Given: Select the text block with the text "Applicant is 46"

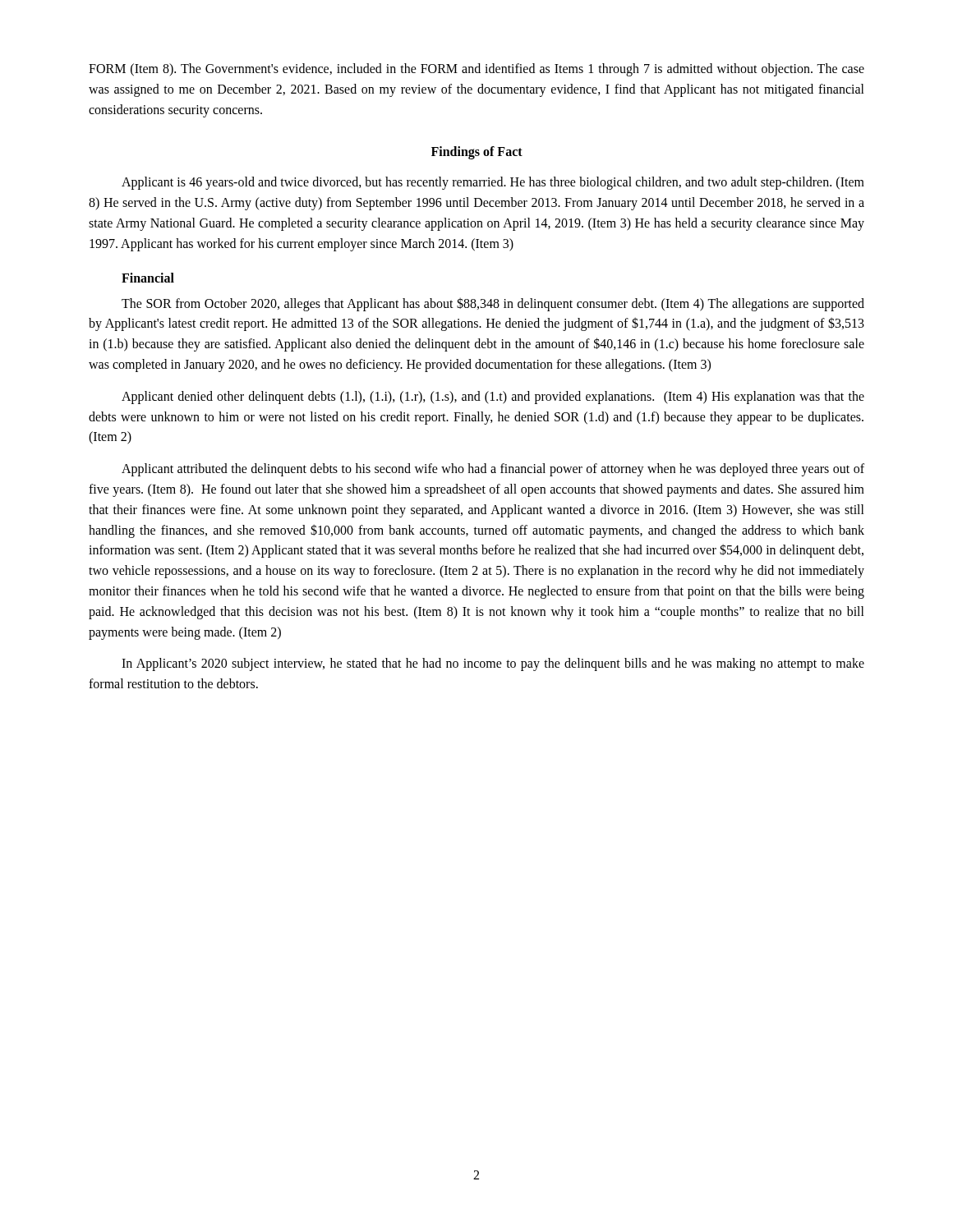Looking at the screenshot, I should click(476, 213).
